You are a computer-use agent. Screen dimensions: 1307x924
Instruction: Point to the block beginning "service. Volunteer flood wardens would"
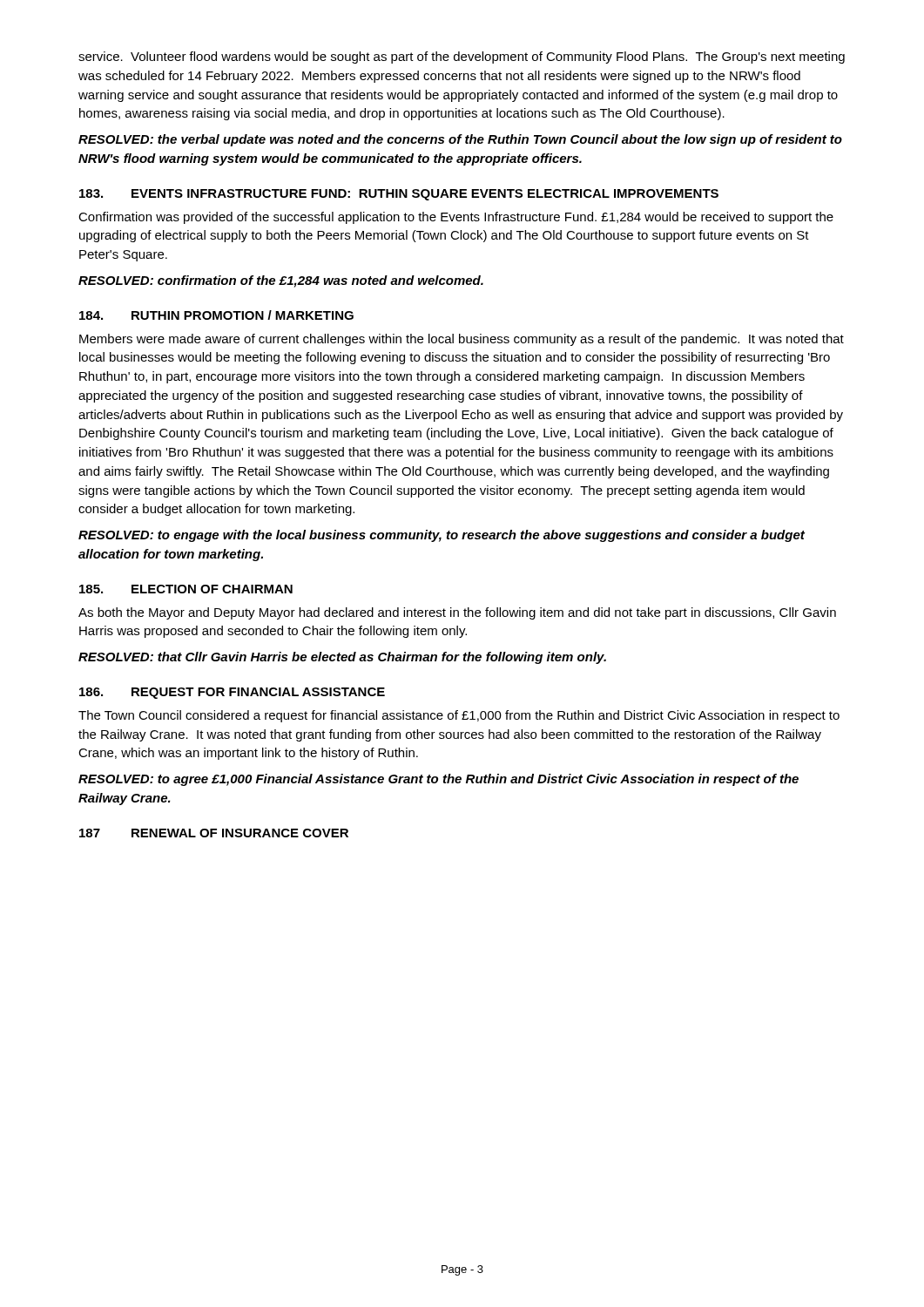[x=462, y=85]
